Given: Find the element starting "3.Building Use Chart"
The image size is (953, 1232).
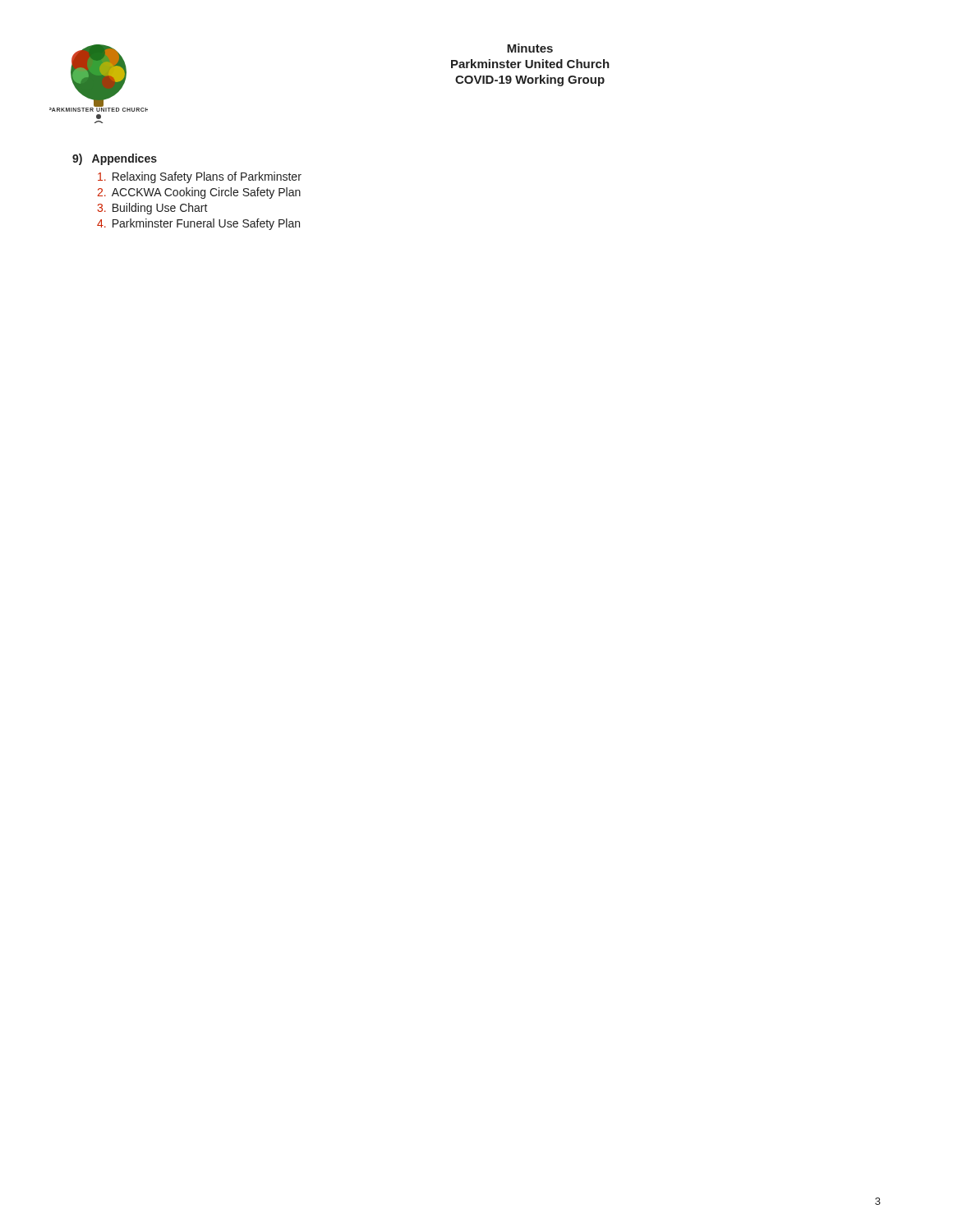Looking at the screenshot, I should (152, 208).
